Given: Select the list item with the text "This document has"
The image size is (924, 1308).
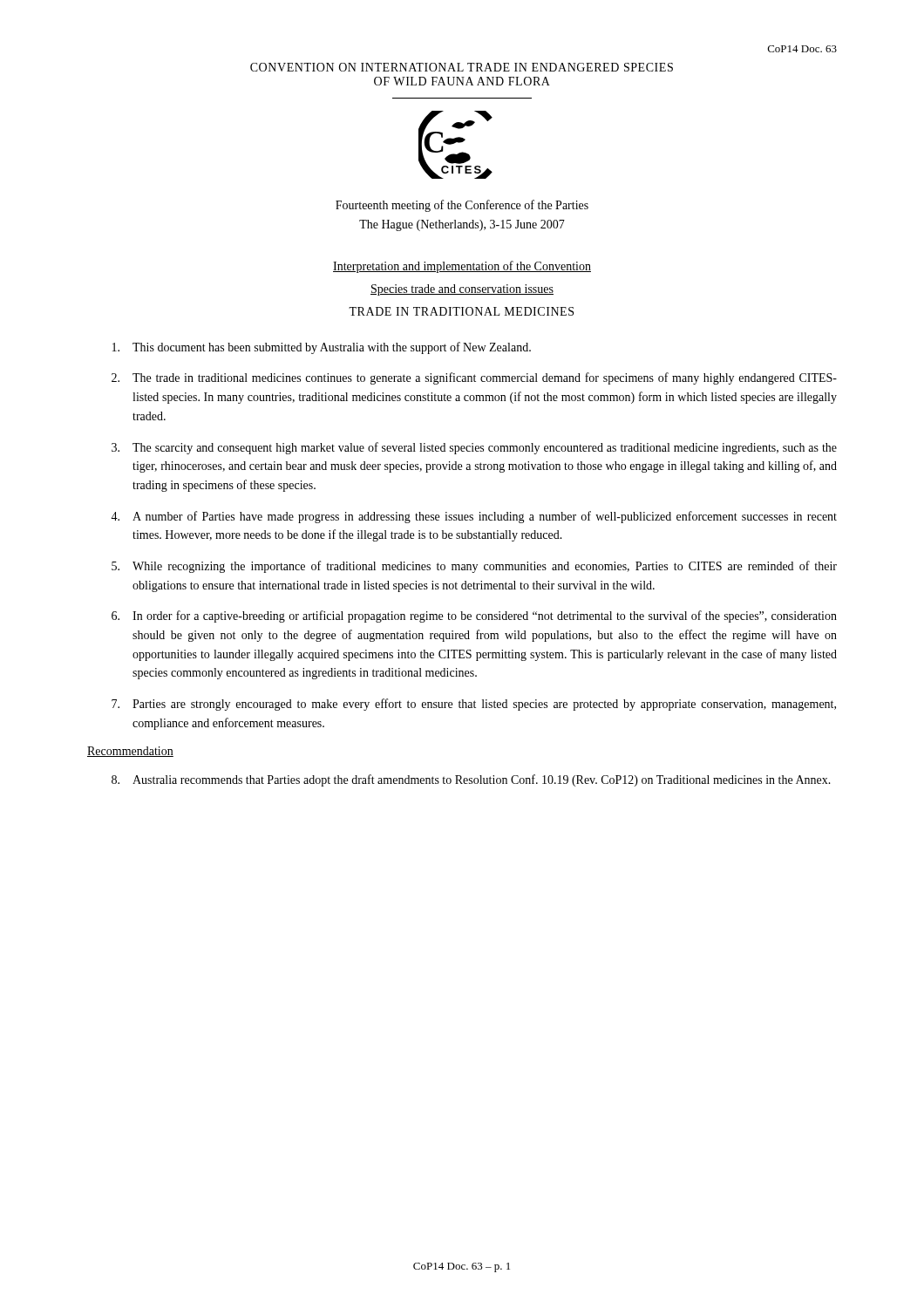Looking at the screenshot, I should pyautogui.click(x=462, y=348).
